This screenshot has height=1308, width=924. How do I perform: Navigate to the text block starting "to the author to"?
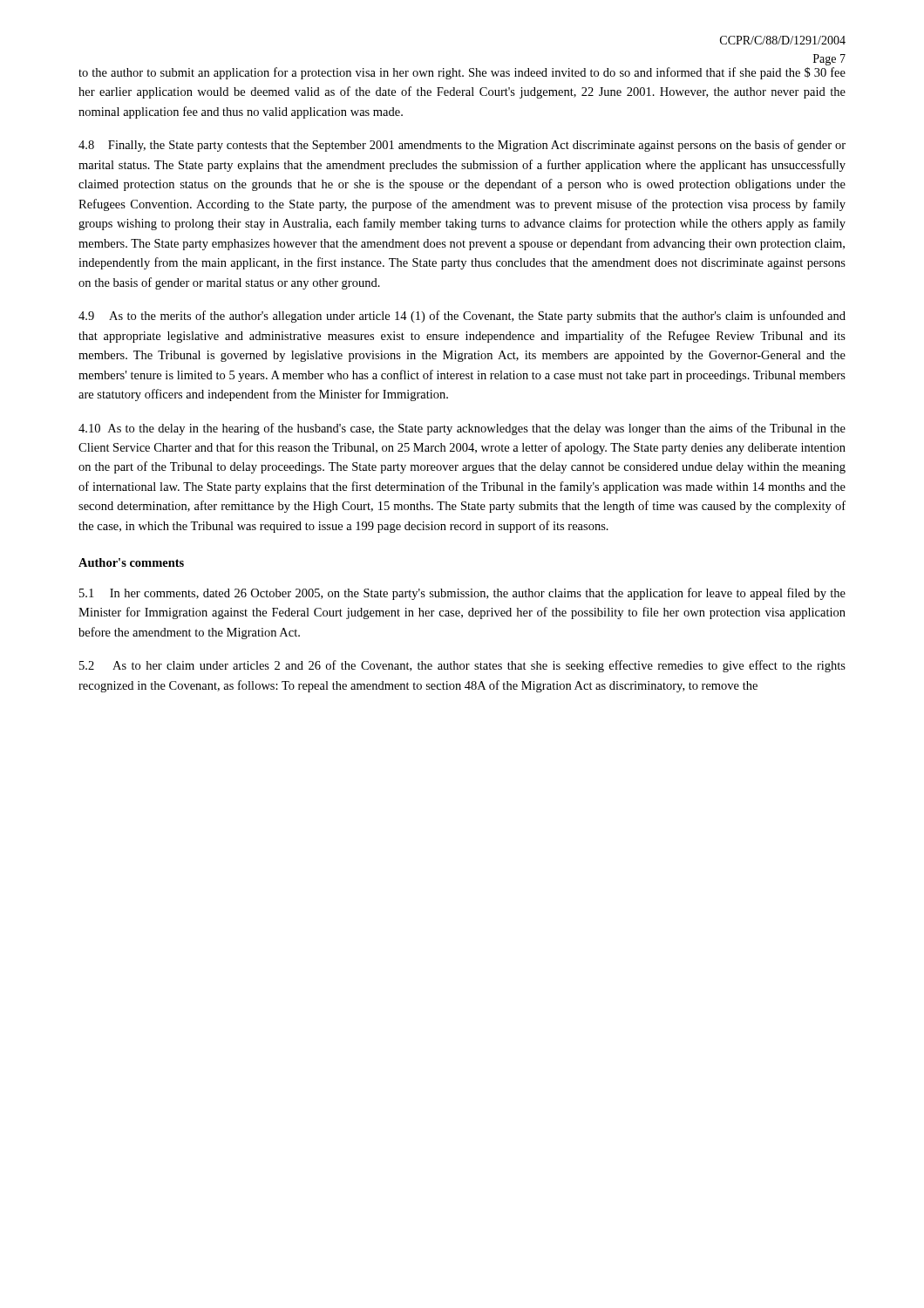pos(462,92)
